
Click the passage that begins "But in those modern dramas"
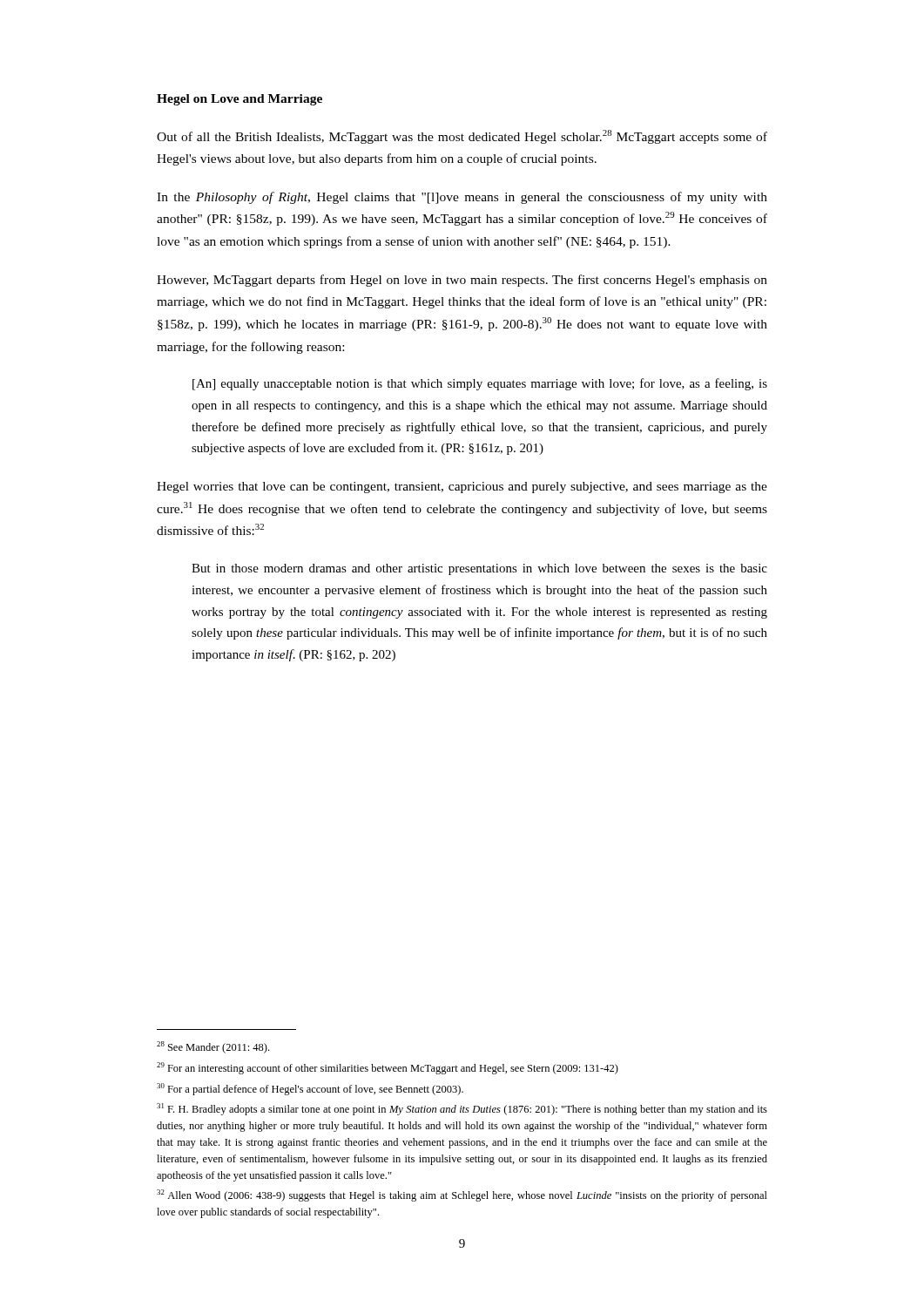tap(479, 611)
